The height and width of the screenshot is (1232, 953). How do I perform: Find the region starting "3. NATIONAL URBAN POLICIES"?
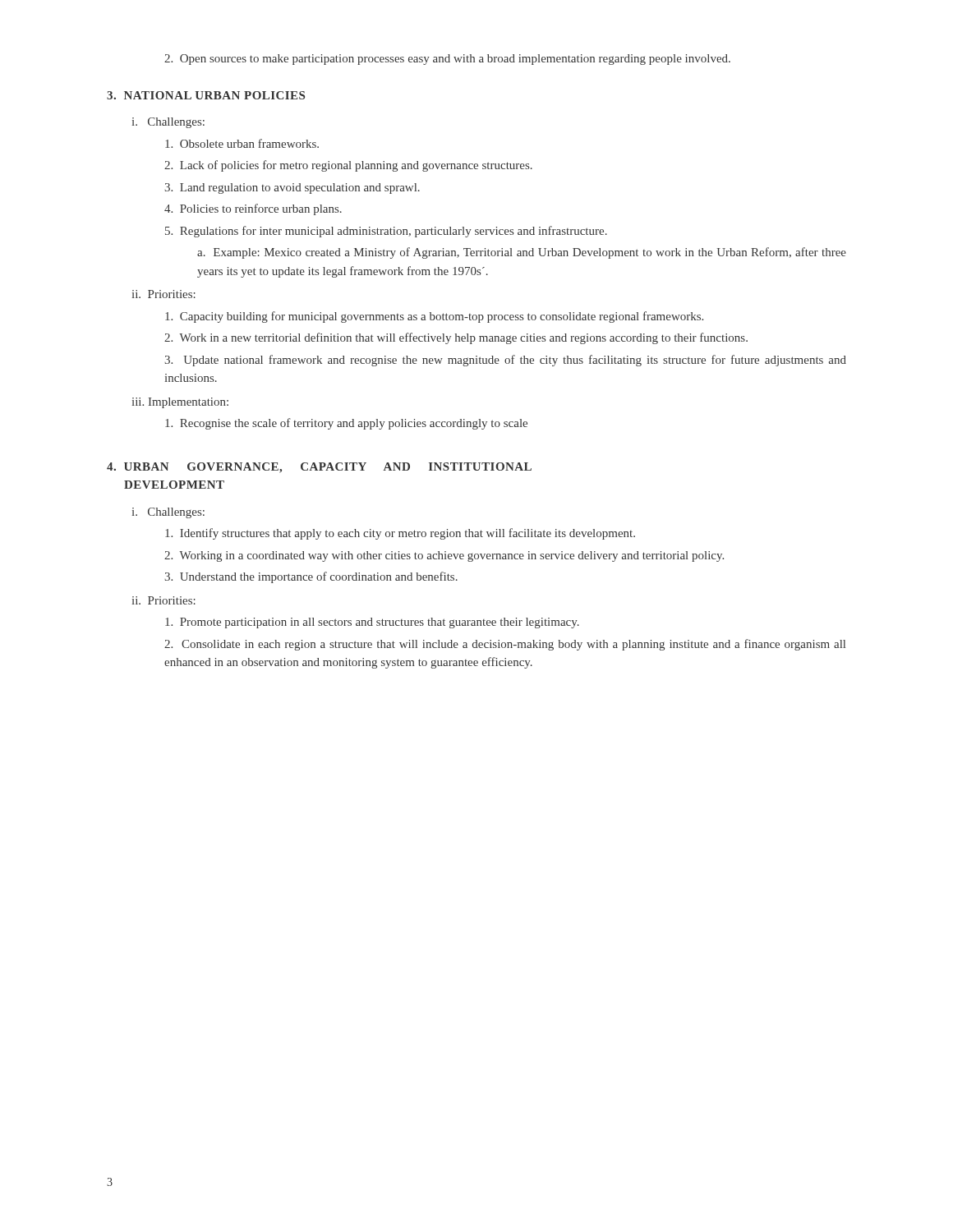click(x=206, y=95)
